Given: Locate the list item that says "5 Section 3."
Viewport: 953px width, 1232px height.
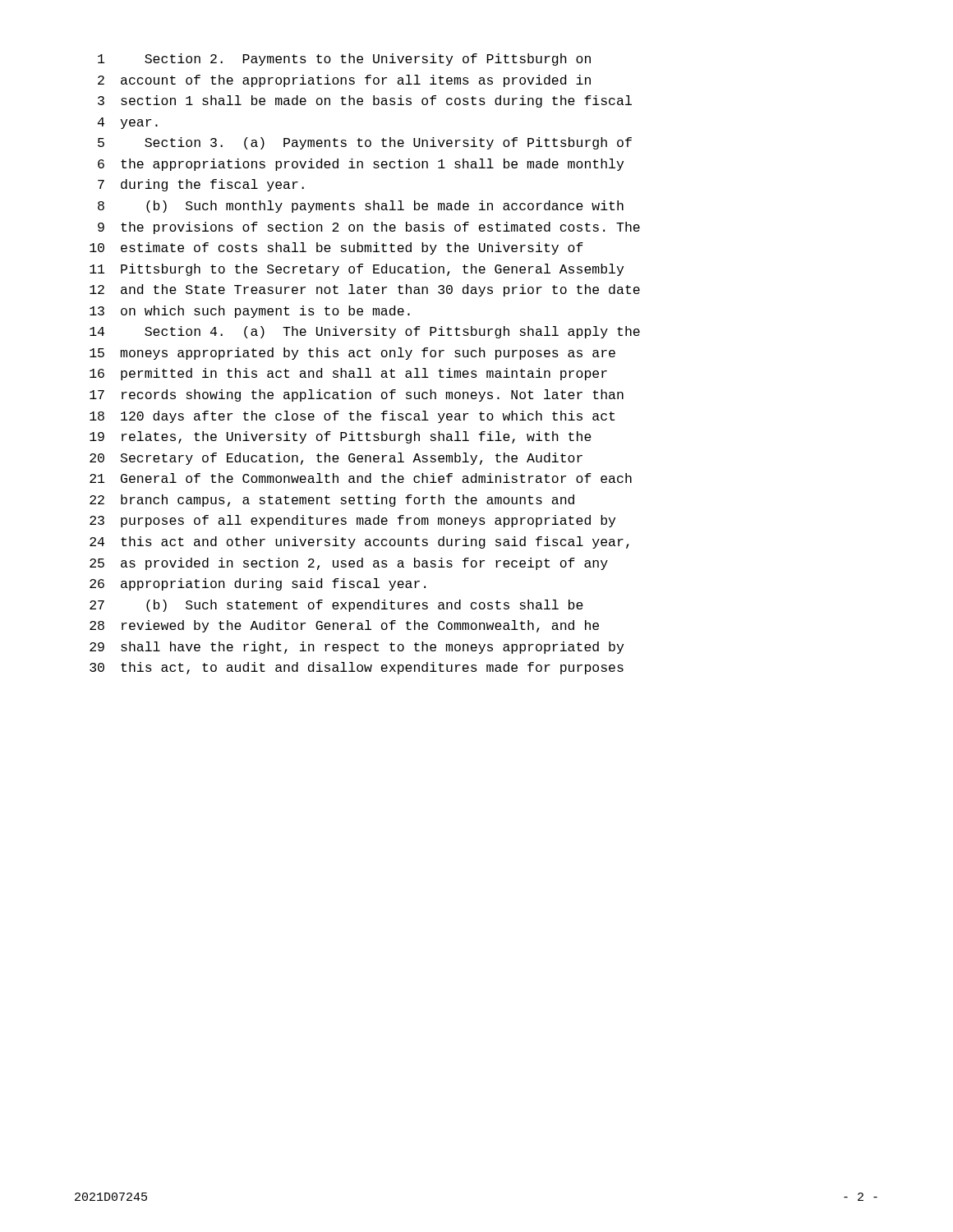Looking at the screenshot, I should [476, 144].
